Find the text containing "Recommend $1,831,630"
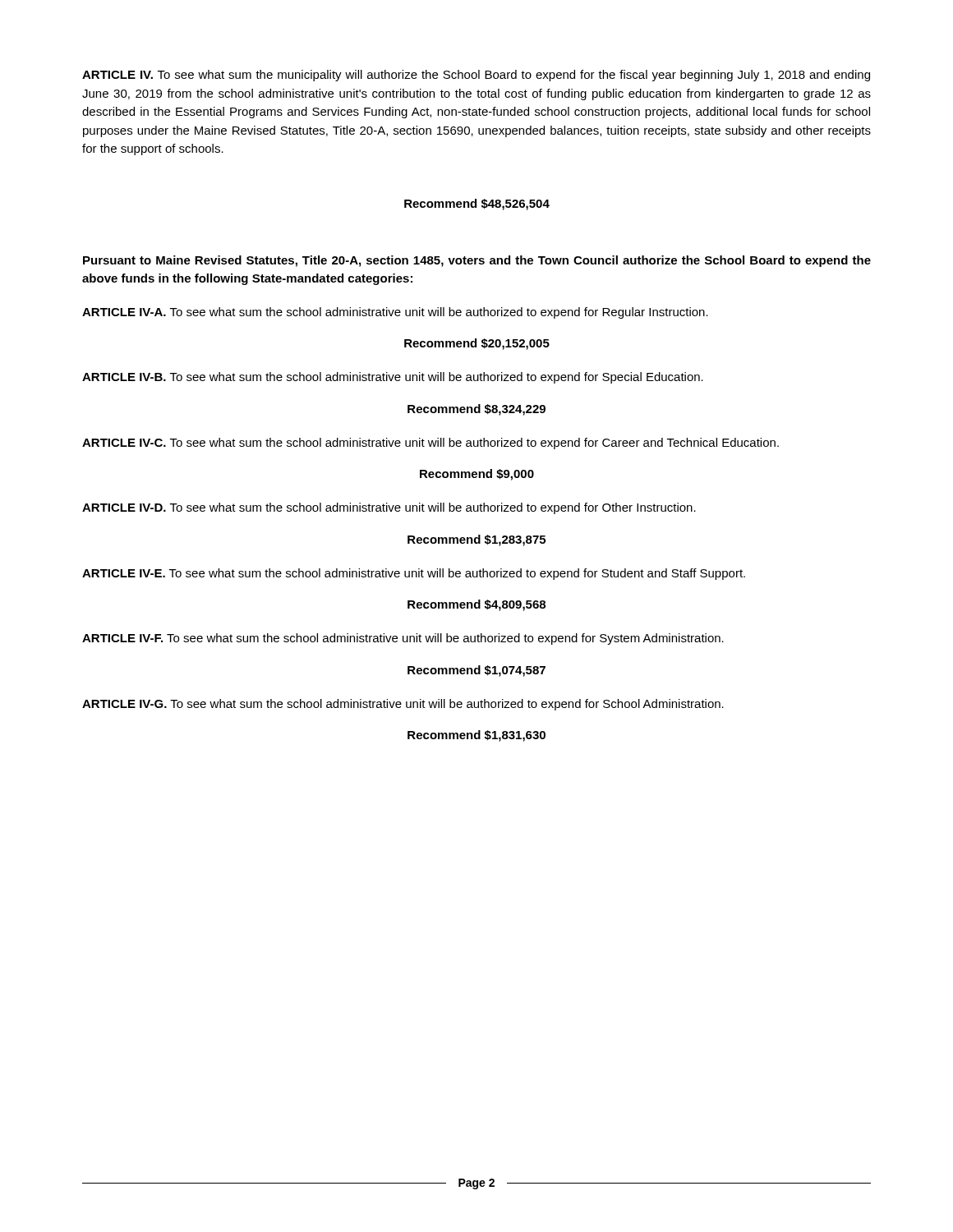The height and width of the screenshot is (1232, 953). tap(476, 735)
